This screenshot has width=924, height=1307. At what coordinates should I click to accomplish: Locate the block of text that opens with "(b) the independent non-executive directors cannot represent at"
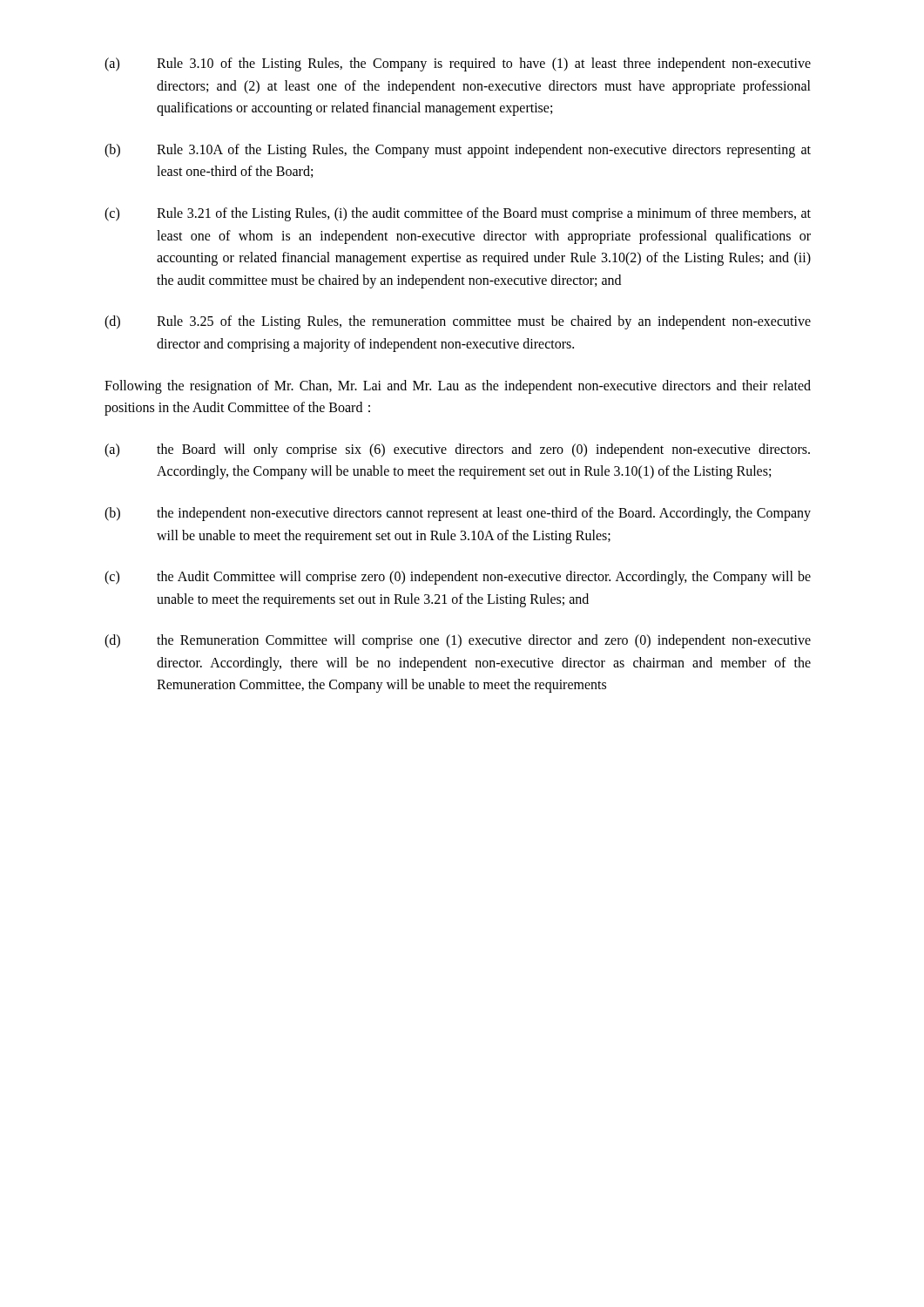(x=458, y=524)
